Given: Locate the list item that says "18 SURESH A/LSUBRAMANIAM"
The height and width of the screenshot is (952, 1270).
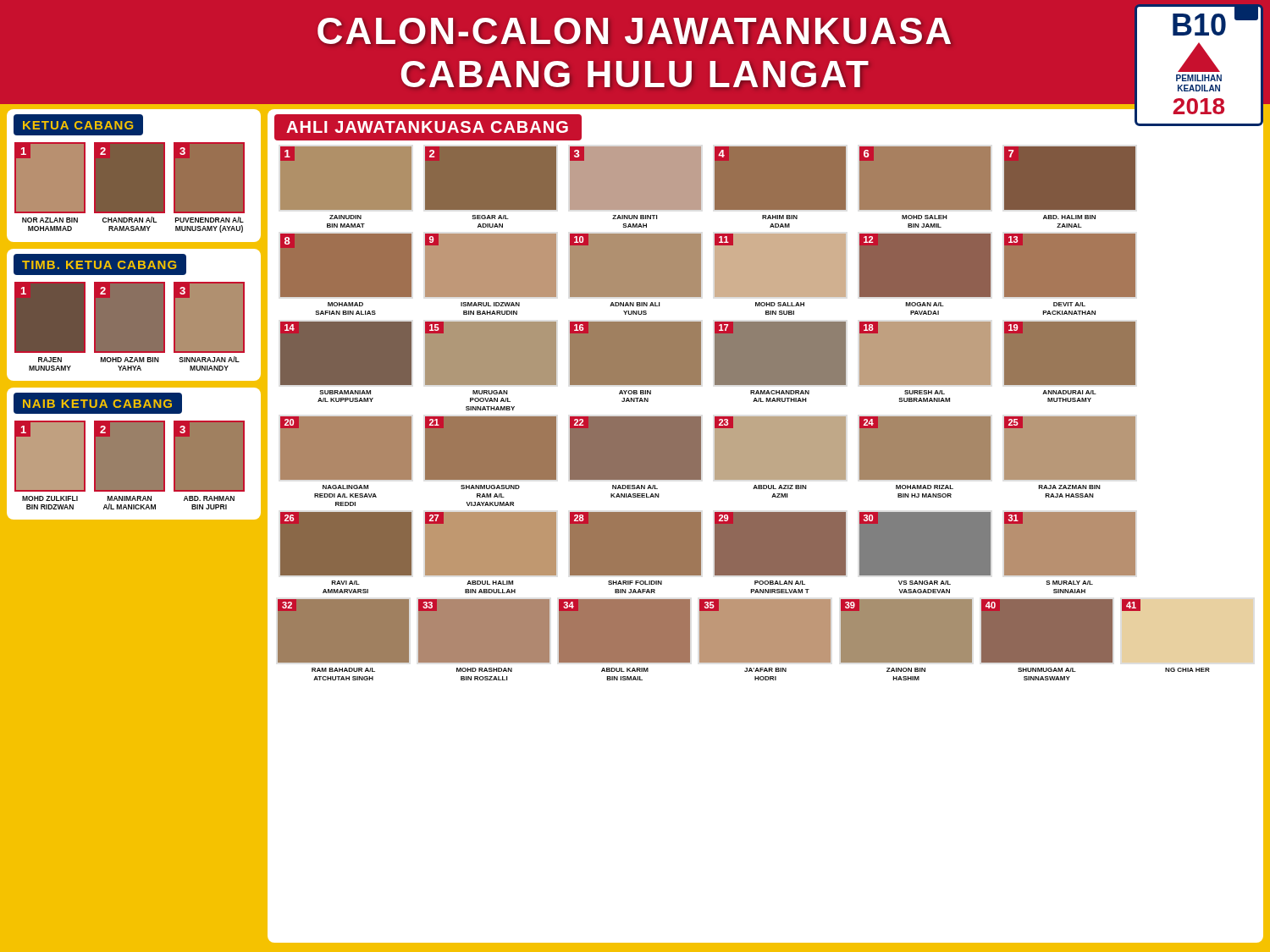Looking at the screenshot, I should pyautogui.click(x=925, y=362).
